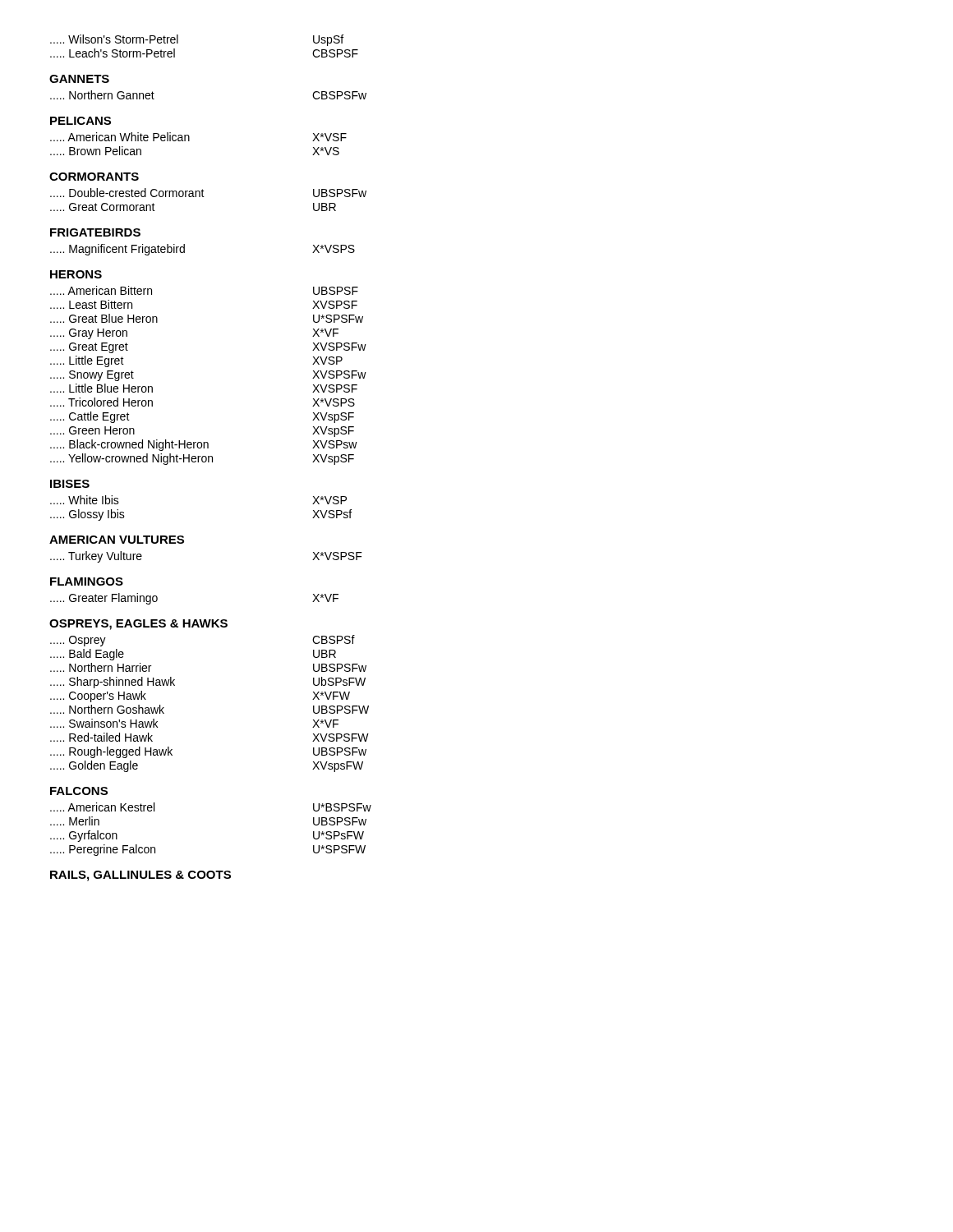Find the list item that reads "..... Golden Eagle XVspsFW"
The image size is (953, 1232).
click(101, 766)
